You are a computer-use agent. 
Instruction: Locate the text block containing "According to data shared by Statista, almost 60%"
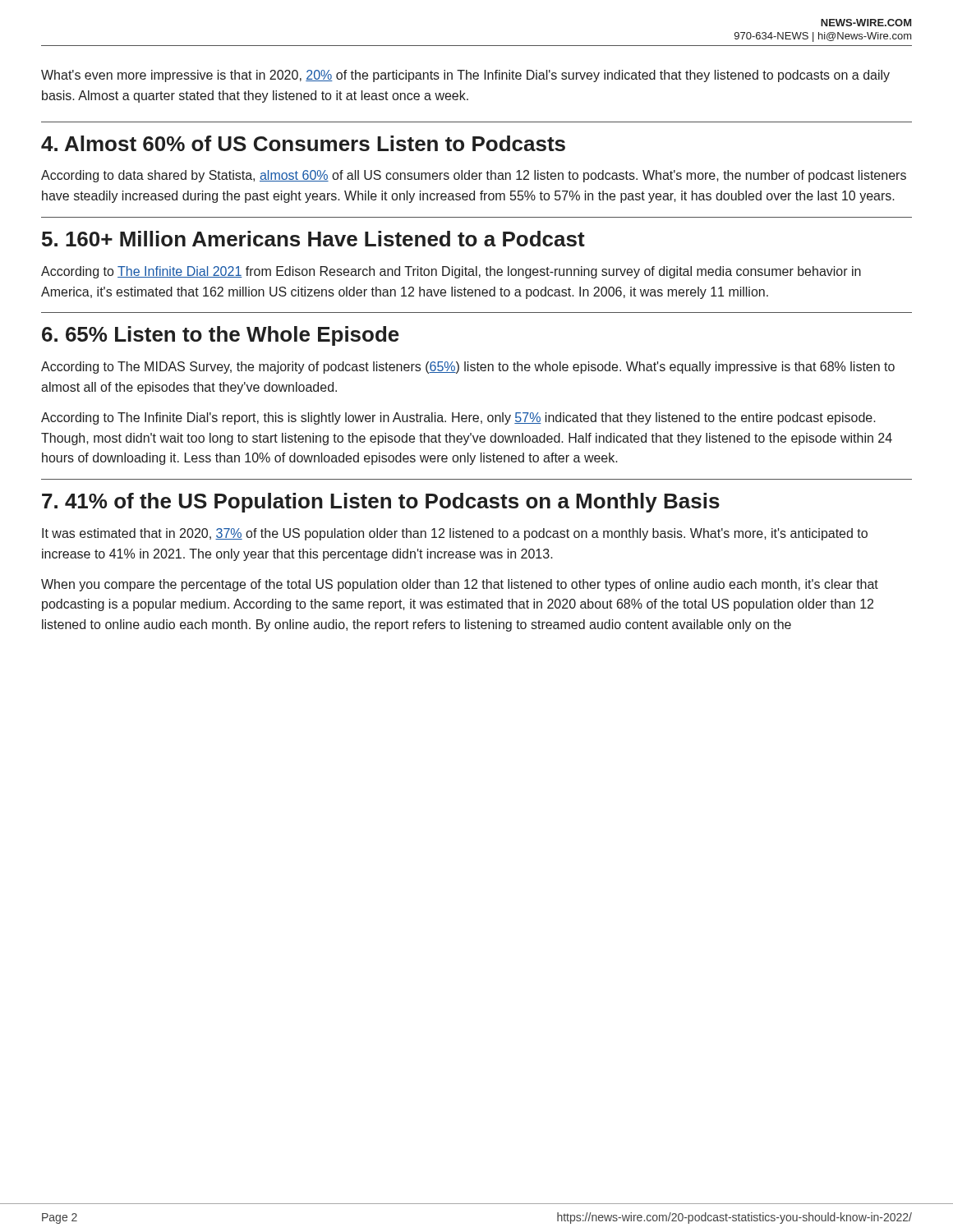[474, 186]
